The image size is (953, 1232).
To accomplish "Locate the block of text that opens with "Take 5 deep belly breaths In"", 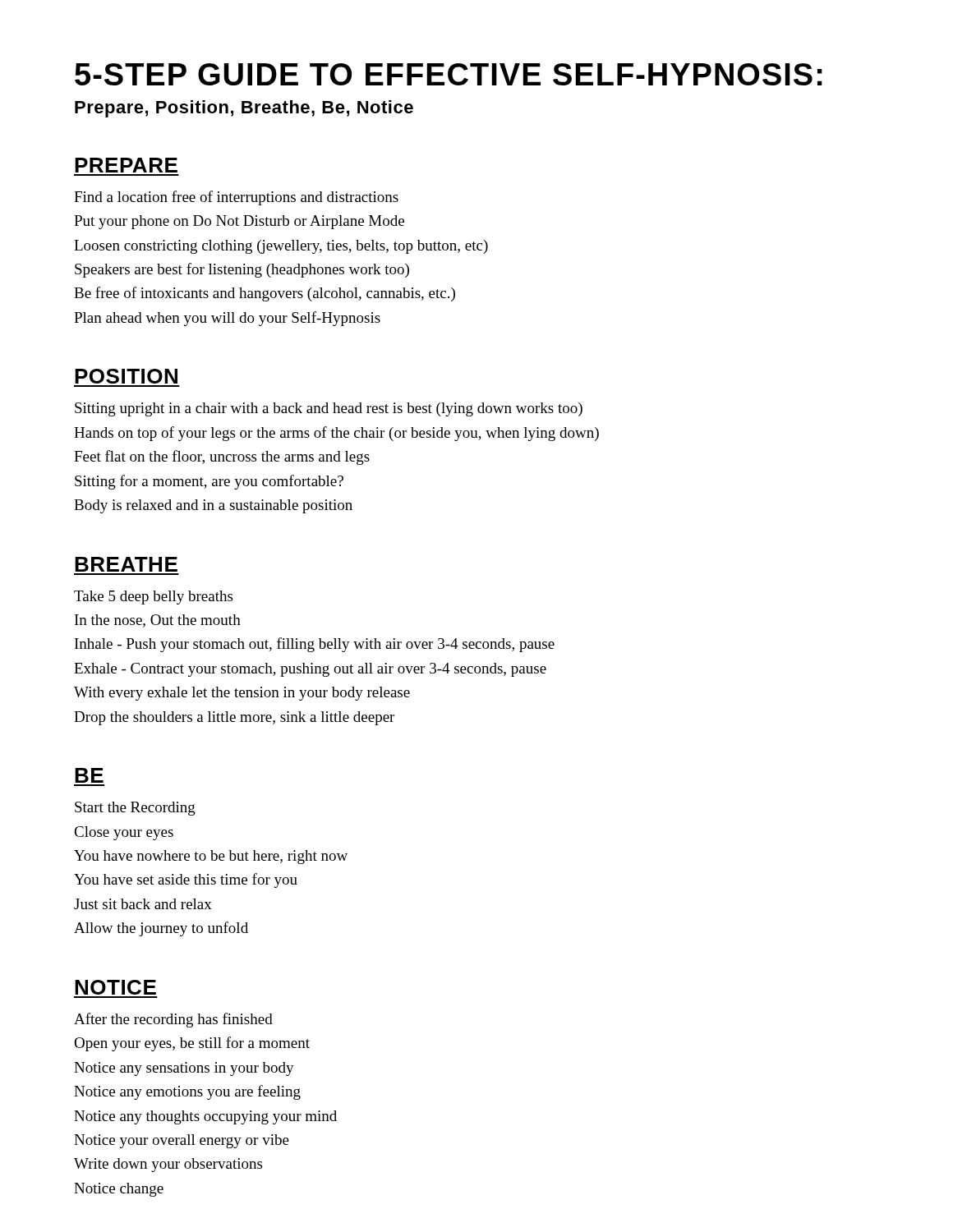I will pos(476,656).
